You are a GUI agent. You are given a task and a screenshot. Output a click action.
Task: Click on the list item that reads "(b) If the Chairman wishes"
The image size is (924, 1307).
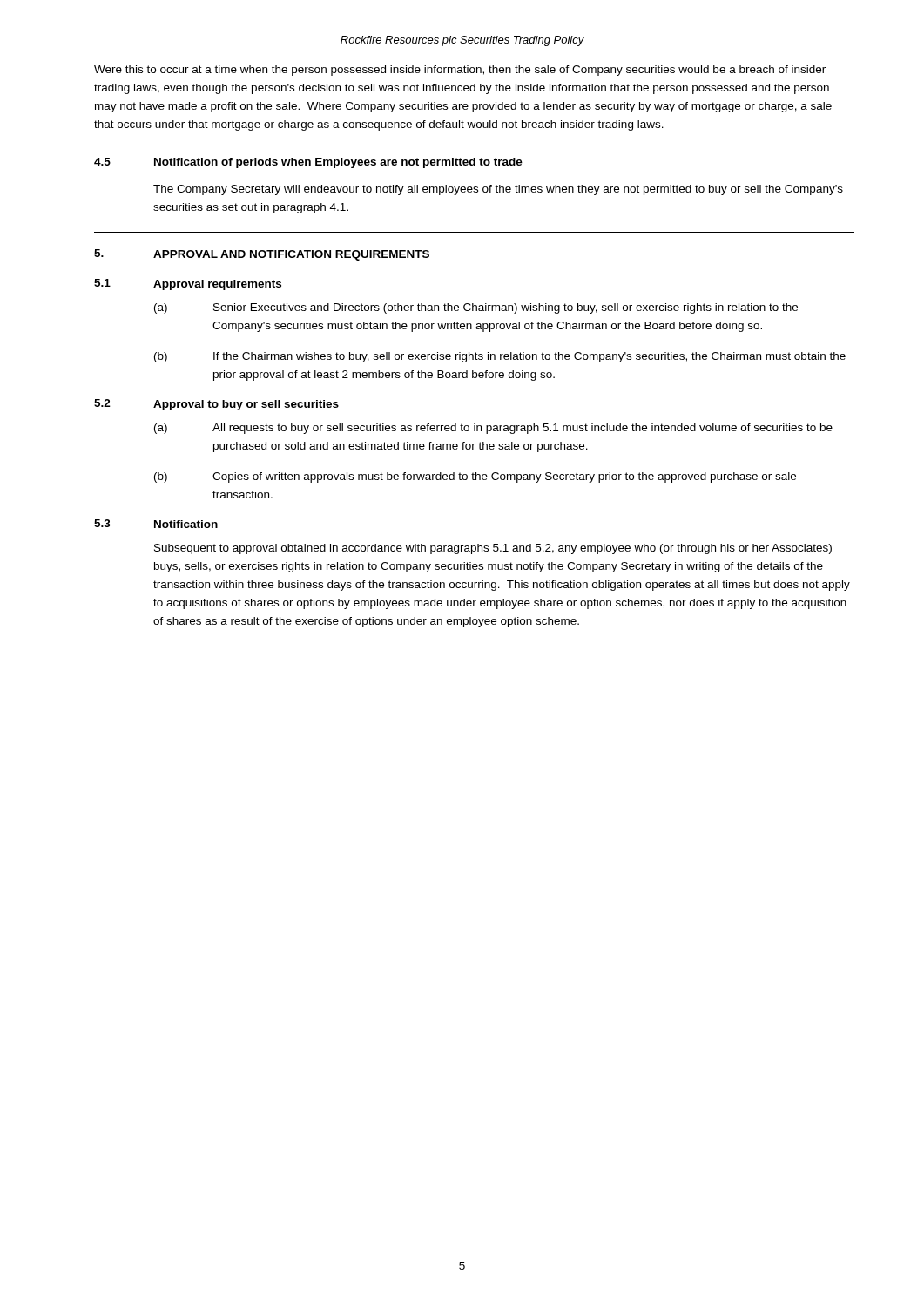(504, 366)
